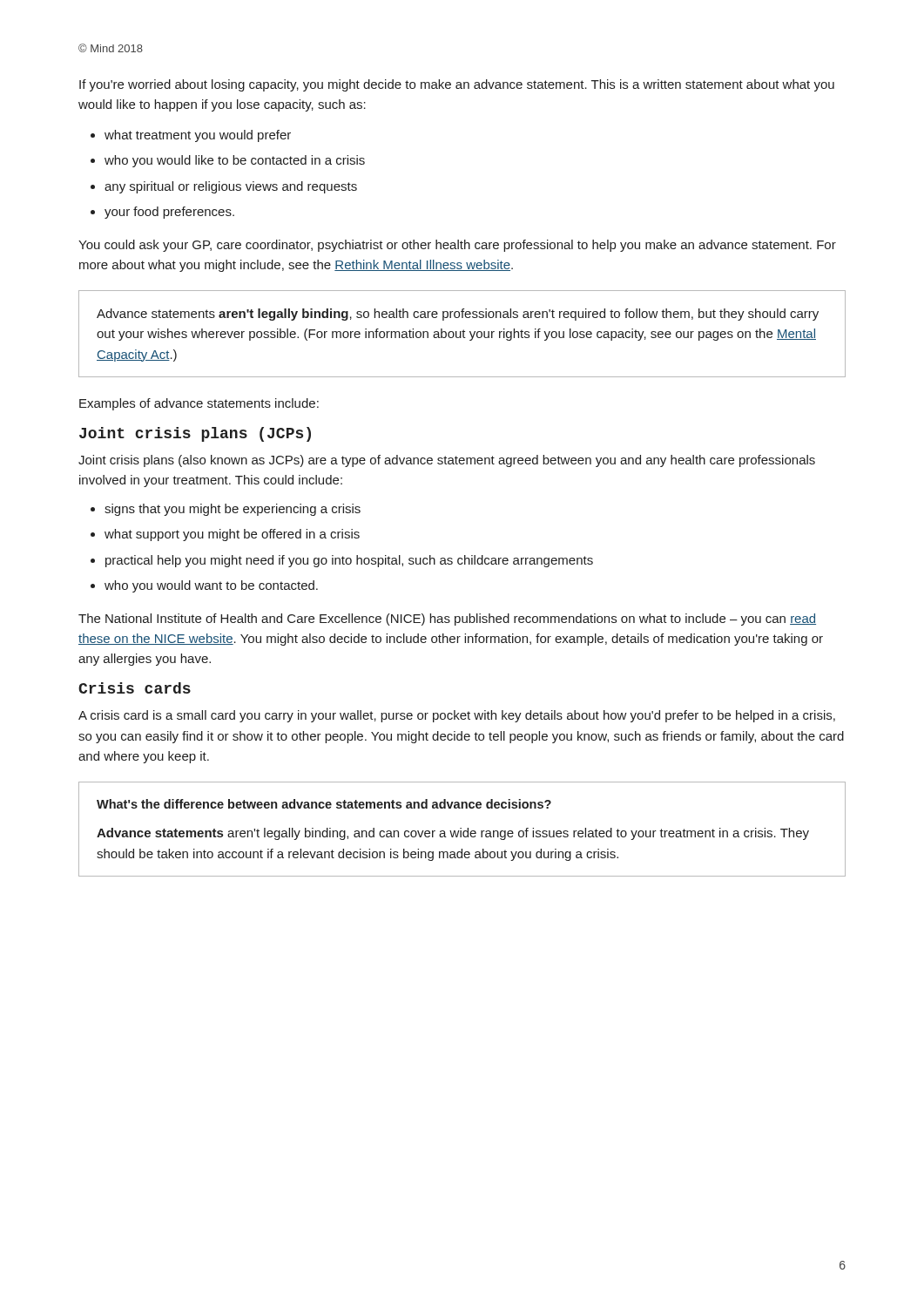The image size is (924, 1307).
Task: Click where it says "Crisis cards"
Action: click(x=135, y=689)
